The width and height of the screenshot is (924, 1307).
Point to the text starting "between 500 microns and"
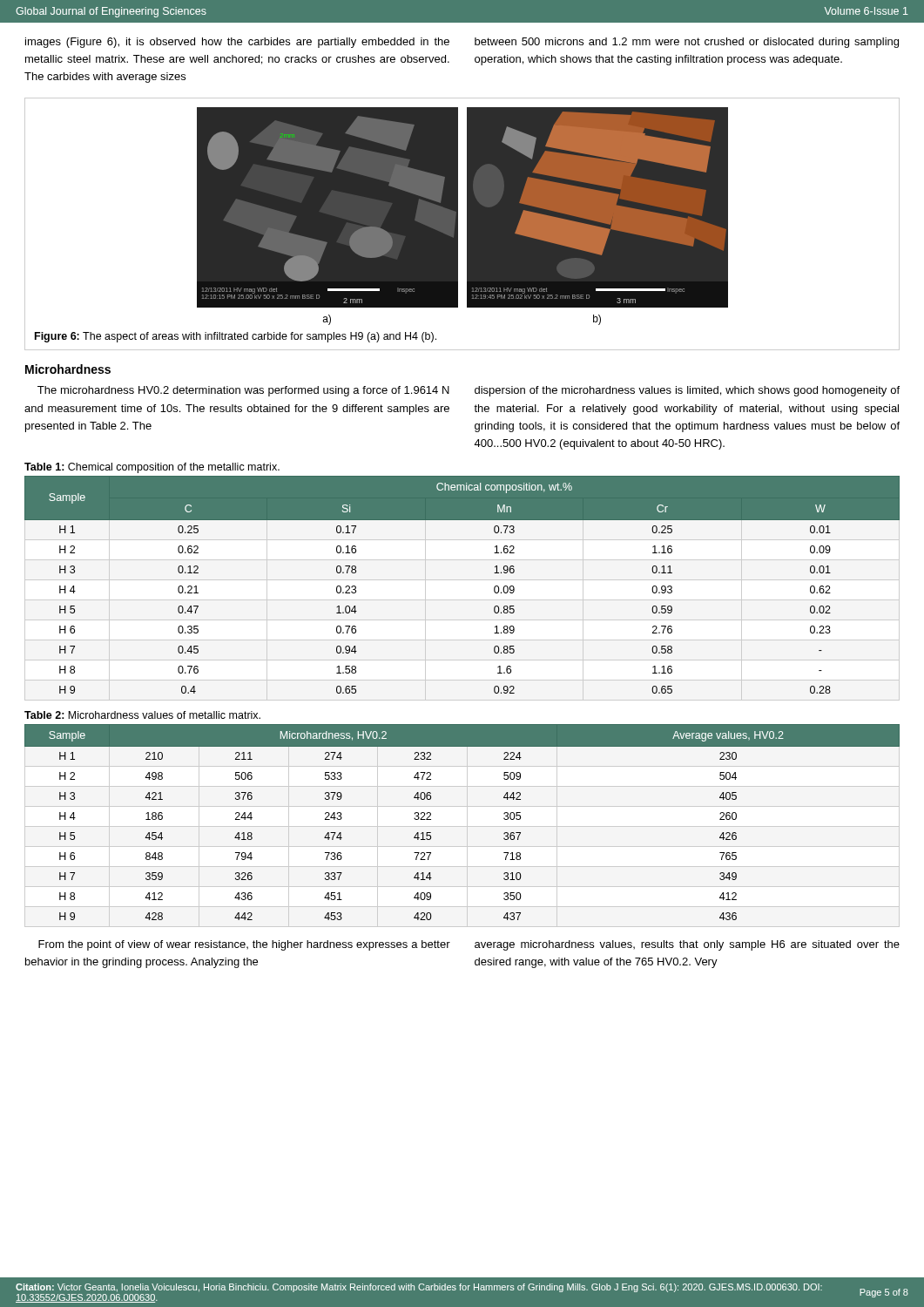(687, 50)
